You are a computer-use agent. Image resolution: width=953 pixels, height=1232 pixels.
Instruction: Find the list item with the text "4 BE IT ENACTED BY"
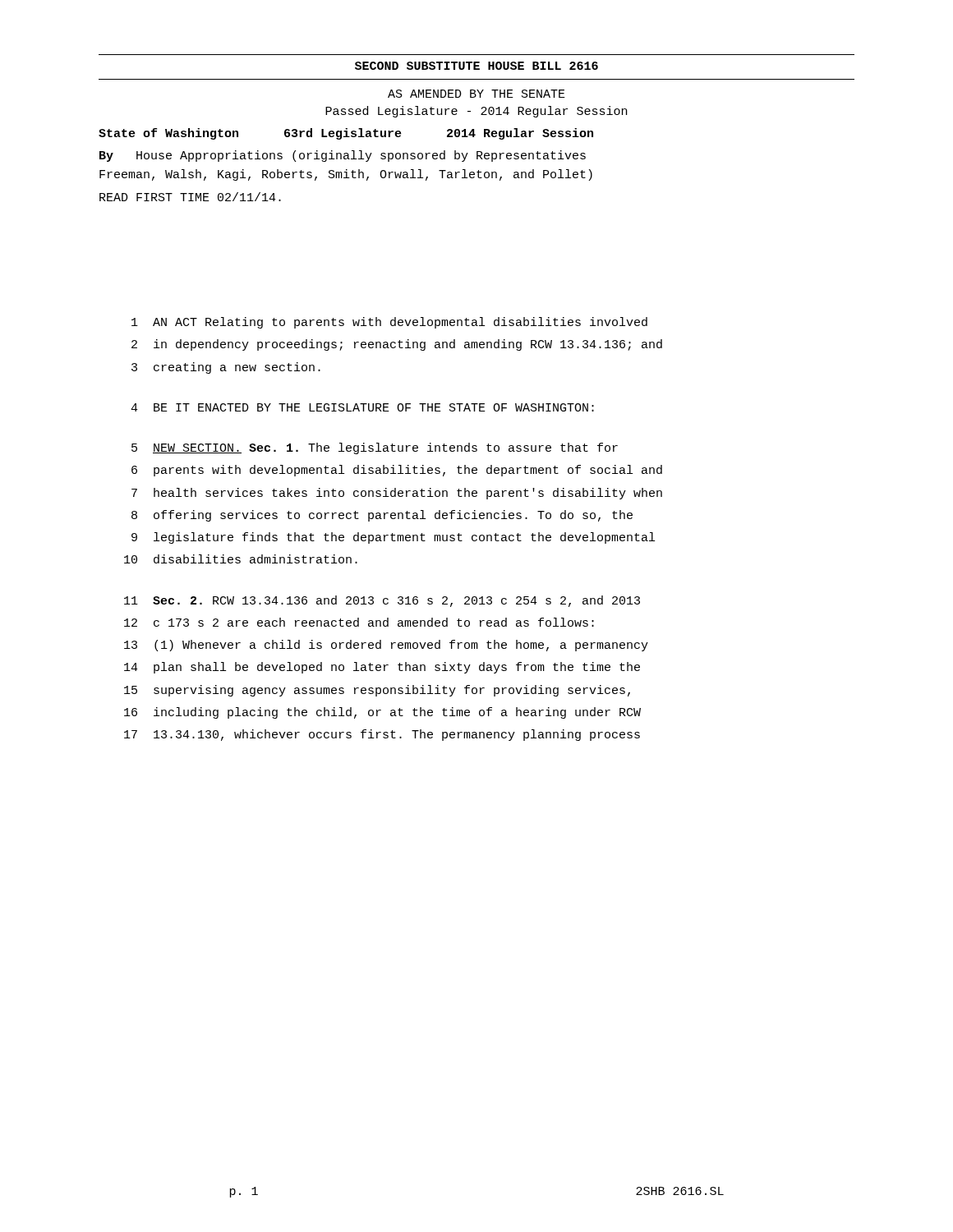(476, 408)
